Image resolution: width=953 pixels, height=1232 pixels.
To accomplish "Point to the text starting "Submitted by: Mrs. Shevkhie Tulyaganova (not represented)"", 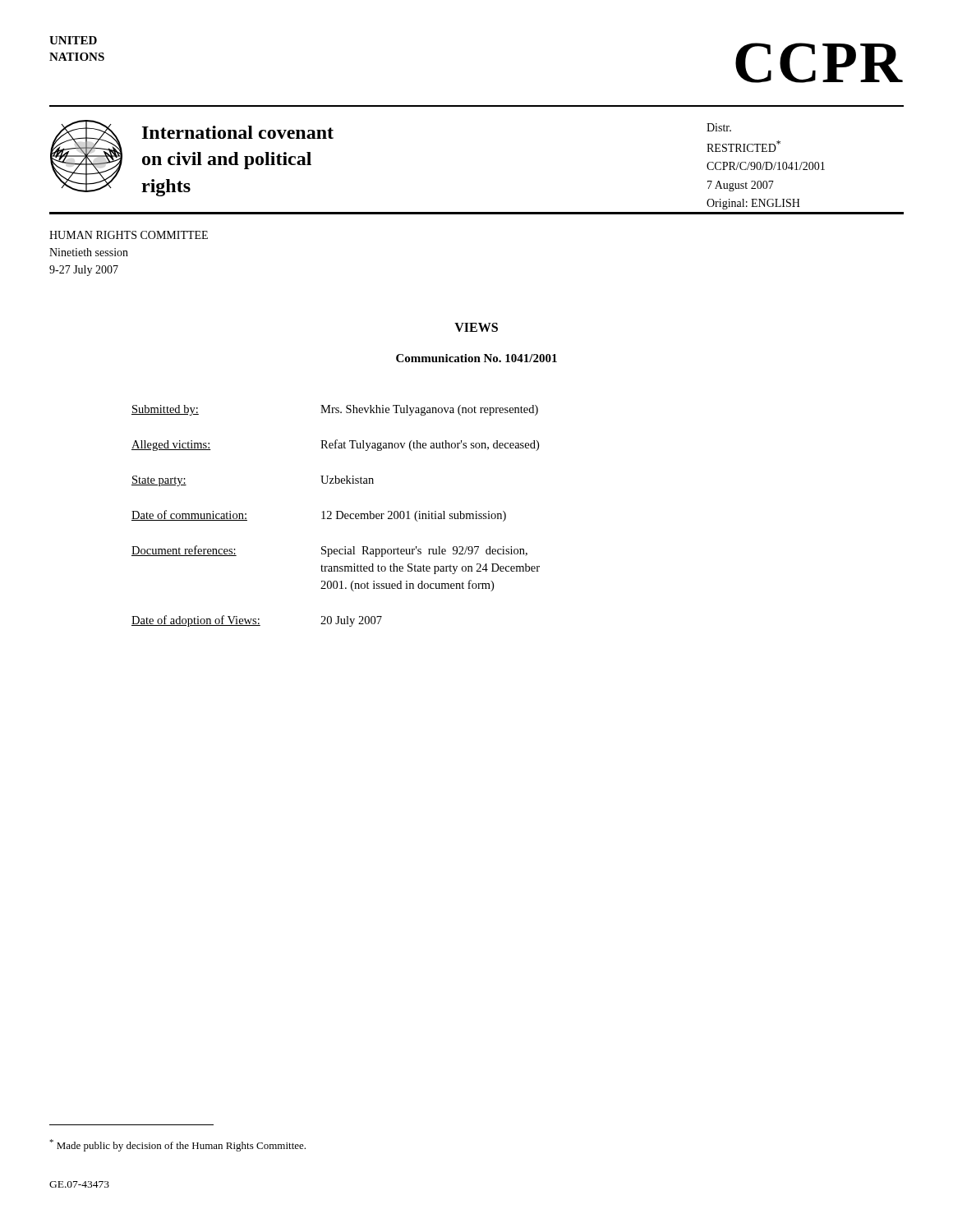I will pyautogui.click(x=518, y=409).
